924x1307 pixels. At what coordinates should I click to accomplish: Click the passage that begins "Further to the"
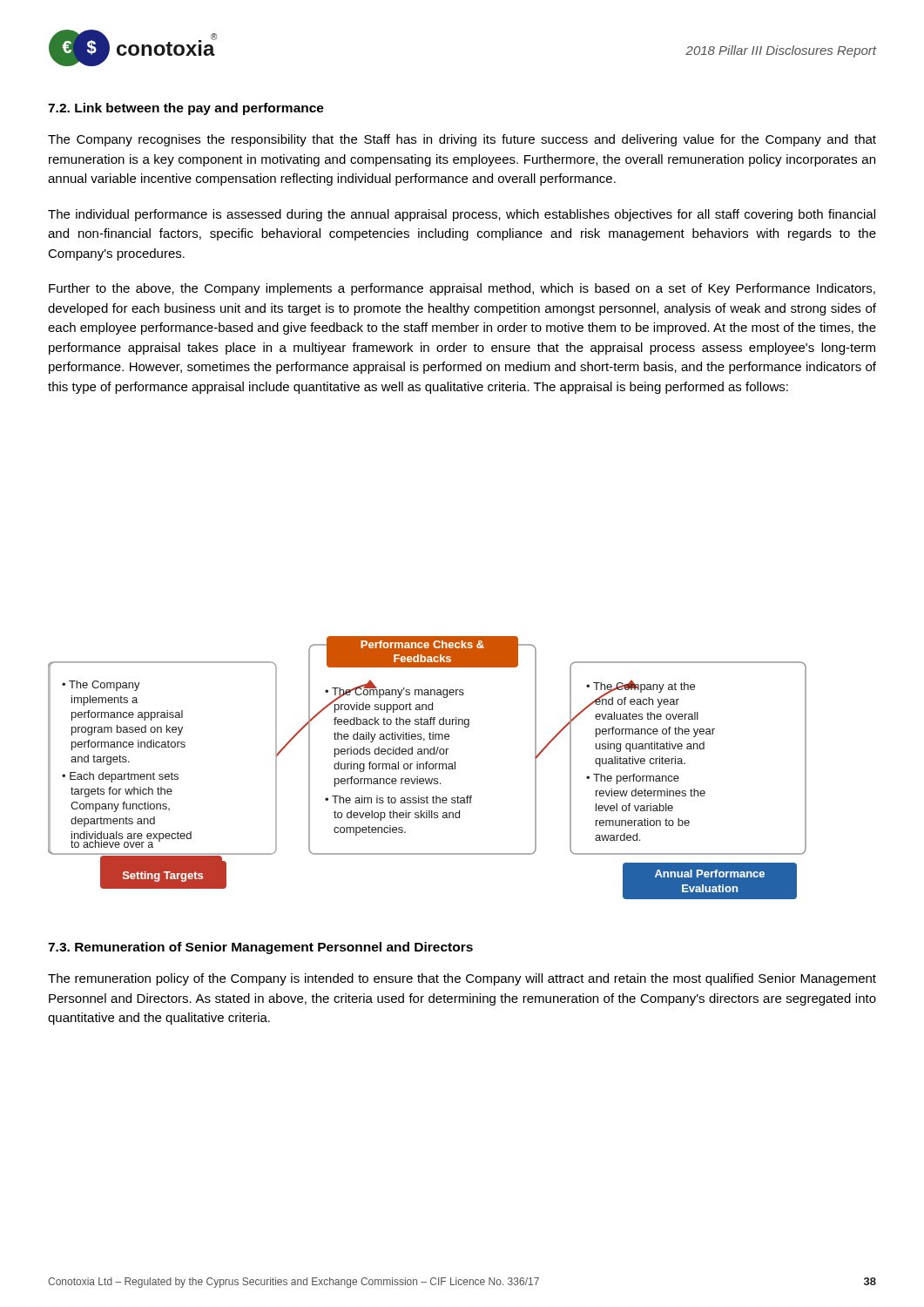tap(462, 337)
